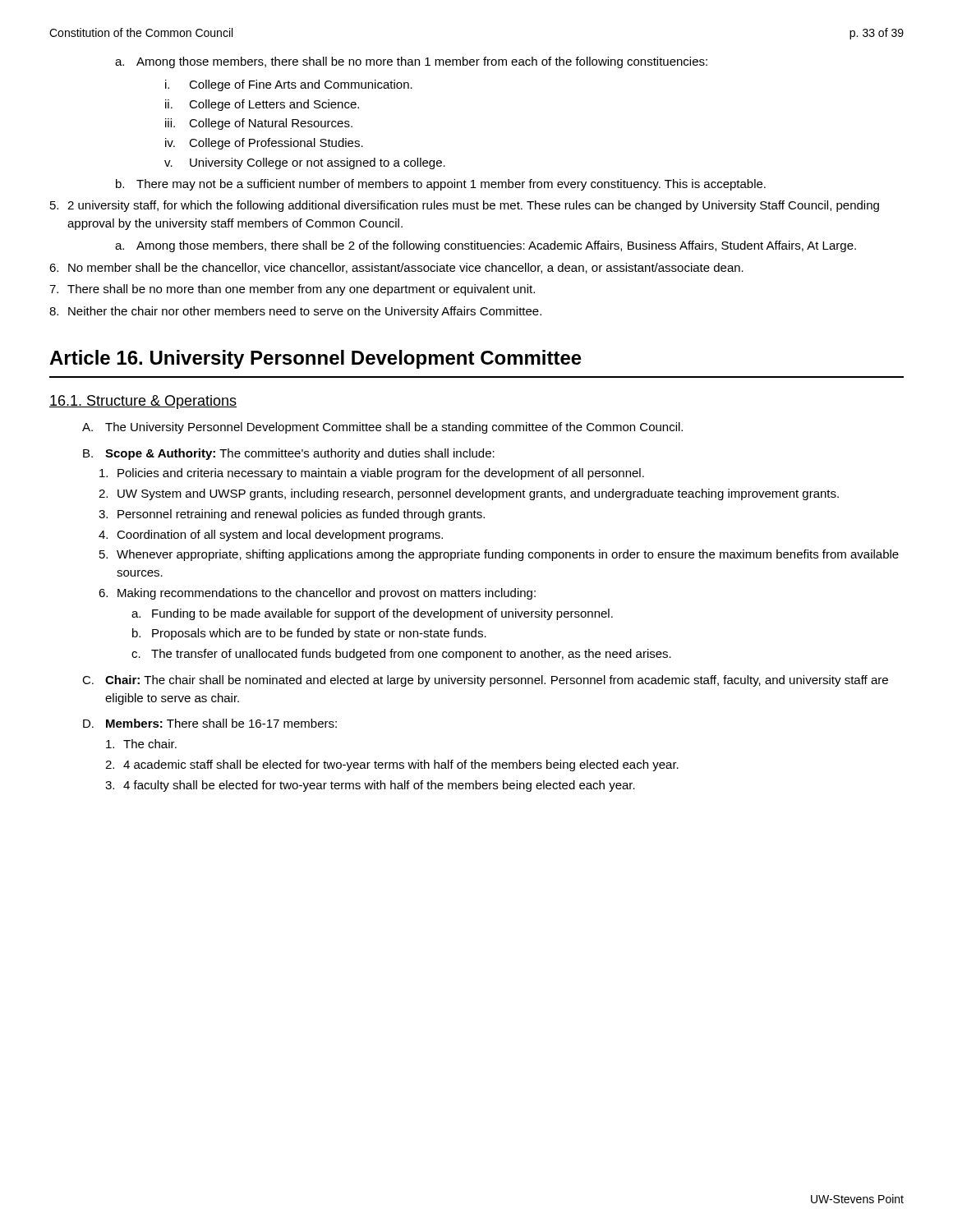Locate the text starting "b. There may"

509,184
